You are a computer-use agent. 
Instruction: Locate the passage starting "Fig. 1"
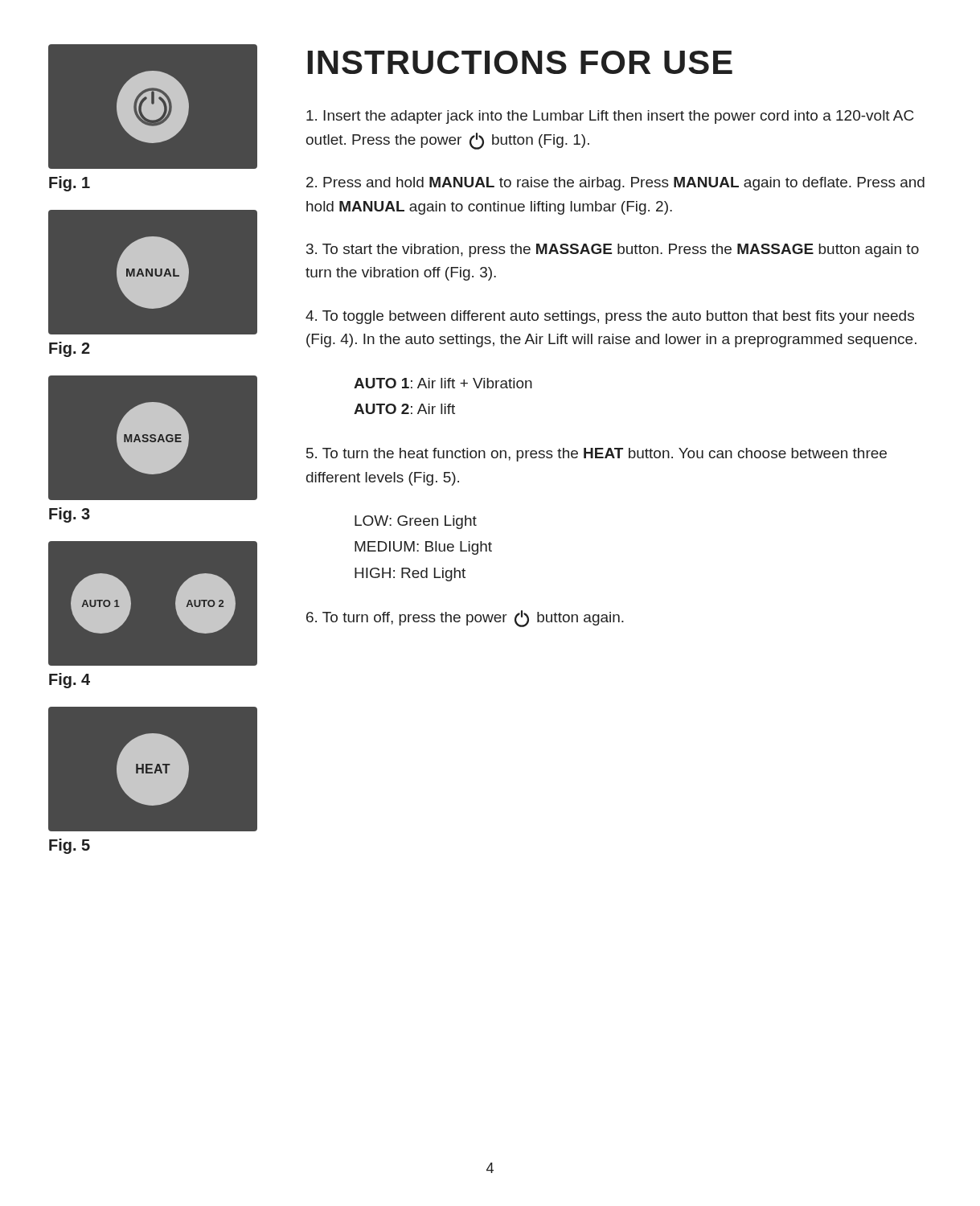coord(69,183)
